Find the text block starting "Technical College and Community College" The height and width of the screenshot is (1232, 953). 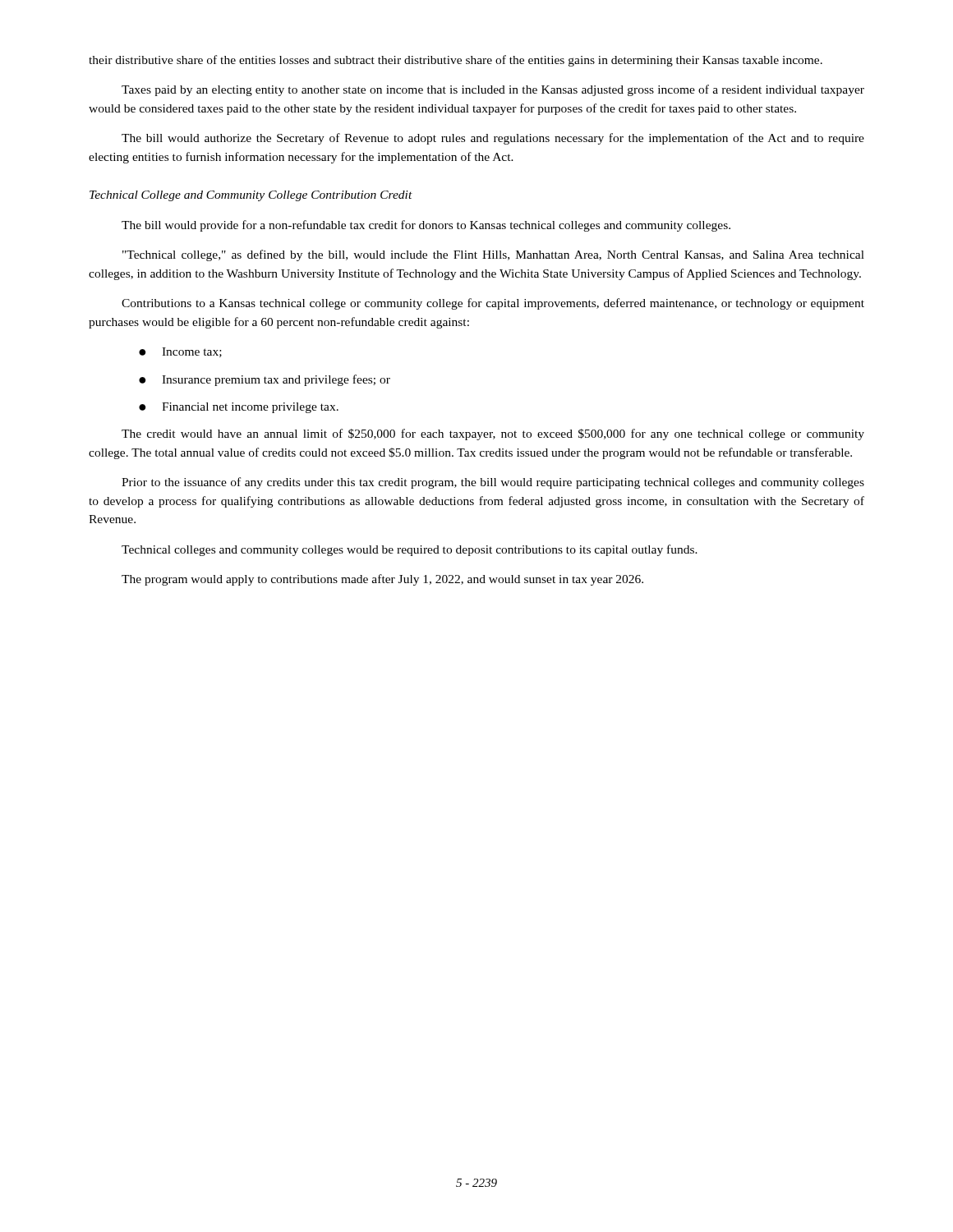point(250,195)
